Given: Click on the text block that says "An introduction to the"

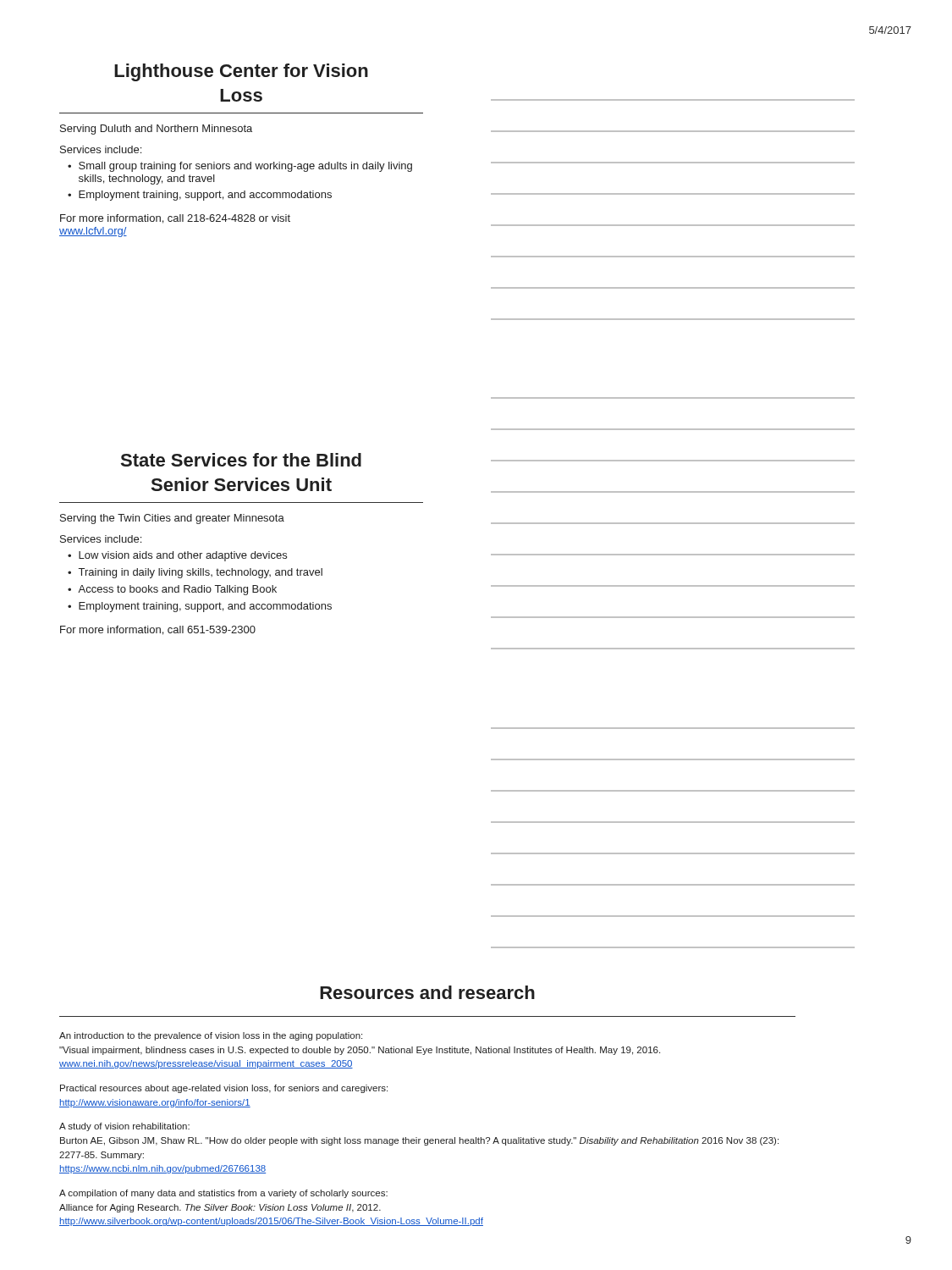Looking at the screenshot, I should pyautogui.click(x=360, y=1050).
